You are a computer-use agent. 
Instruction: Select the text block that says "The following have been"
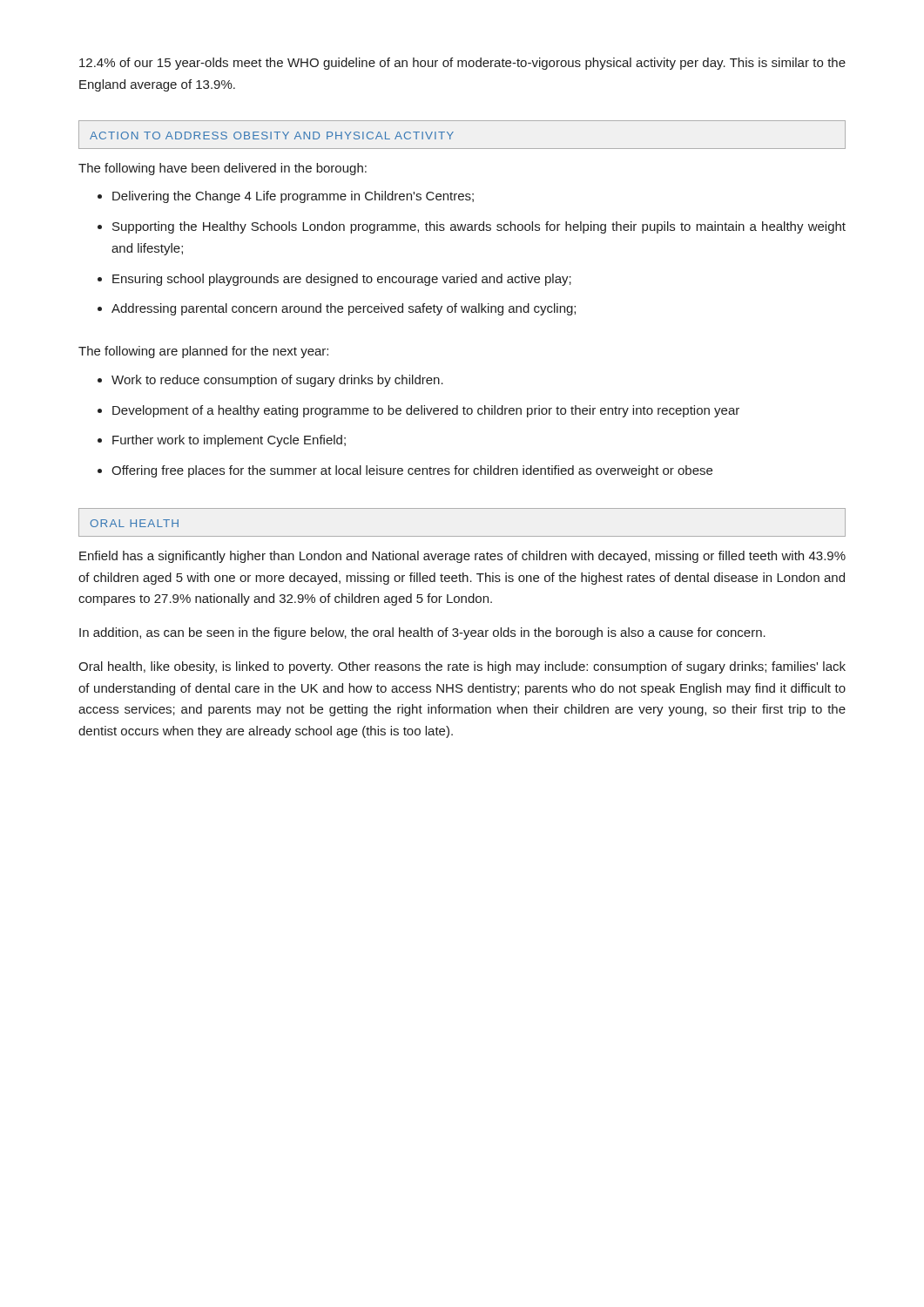(223, 167)
